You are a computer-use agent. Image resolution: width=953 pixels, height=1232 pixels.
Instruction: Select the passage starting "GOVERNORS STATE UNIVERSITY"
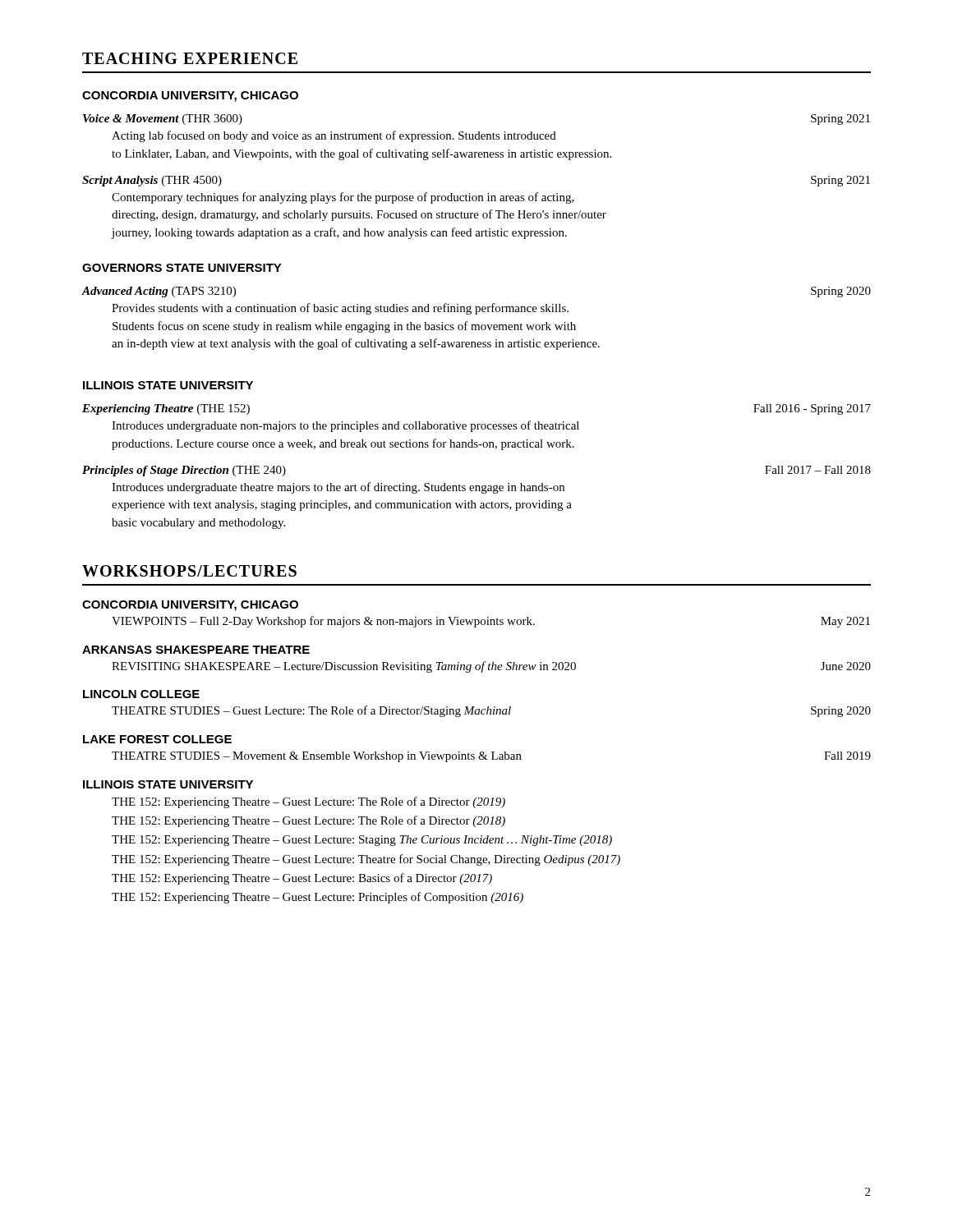[x=182, y=268]
